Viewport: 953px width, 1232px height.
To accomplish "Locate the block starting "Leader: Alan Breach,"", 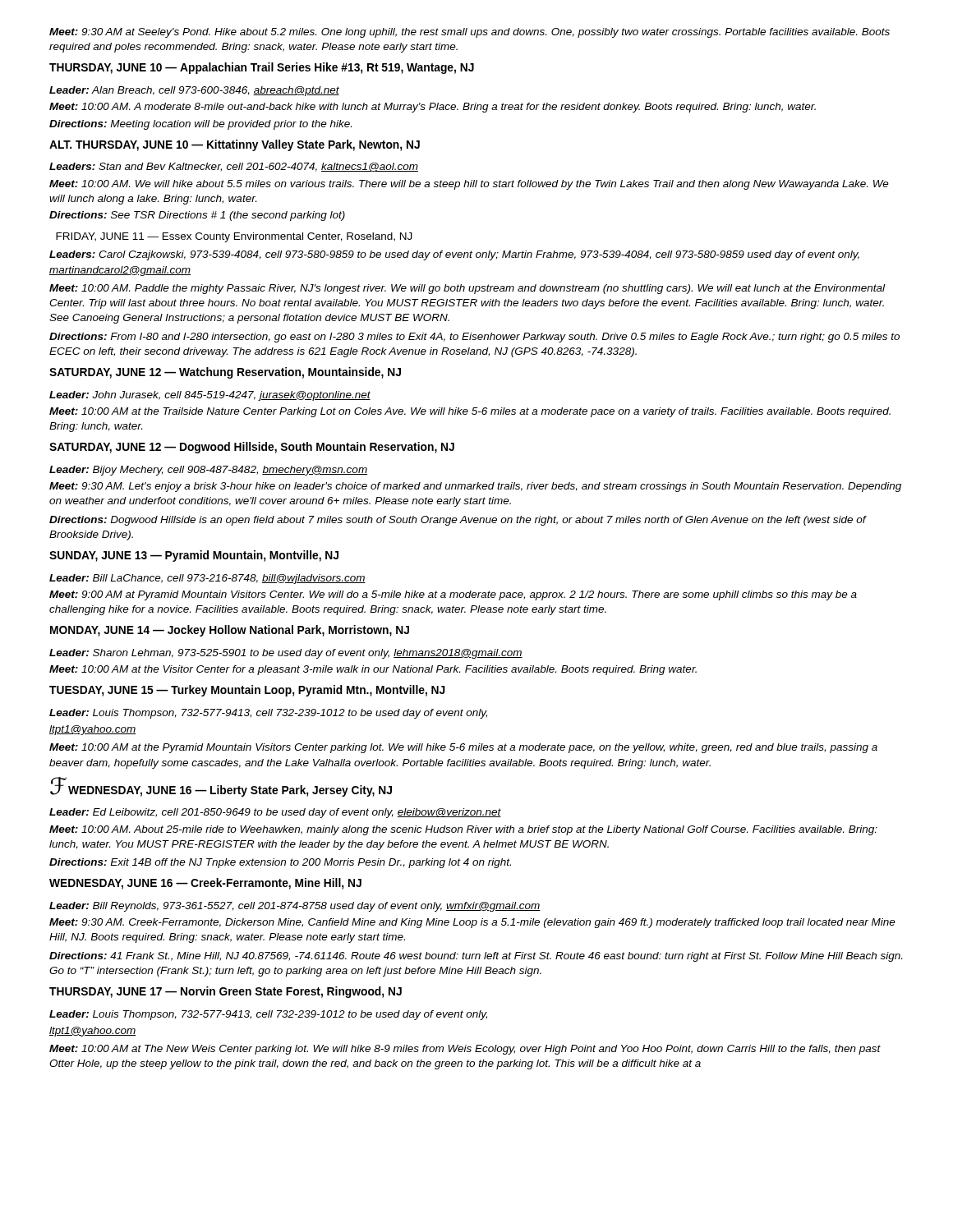I will [x=476, y=107].
